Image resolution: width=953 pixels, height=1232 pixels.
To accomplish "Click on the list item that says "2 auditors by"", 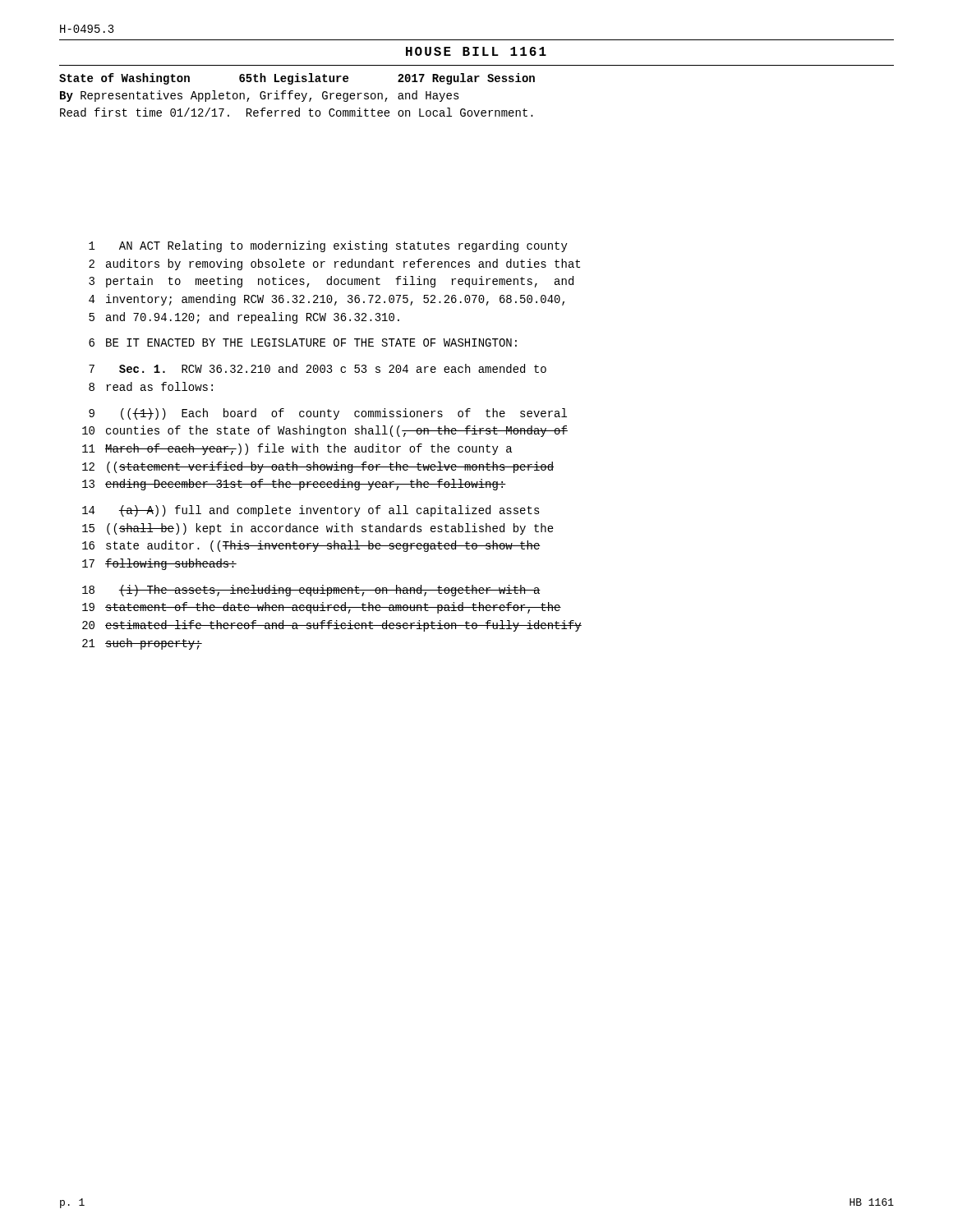I will coord(476,265).
